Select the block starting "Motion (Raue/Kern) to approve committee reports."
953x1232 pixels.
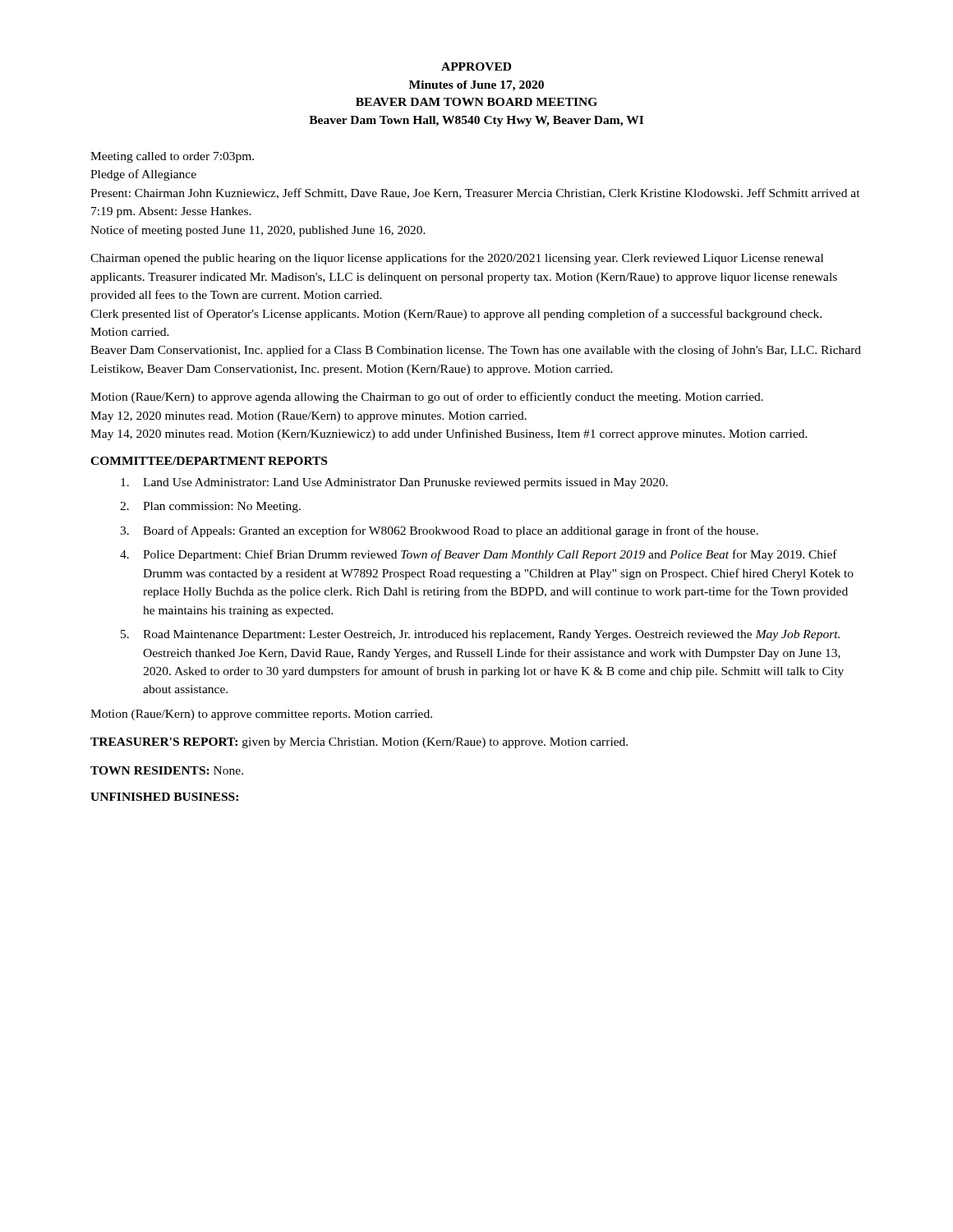[262, 713]
